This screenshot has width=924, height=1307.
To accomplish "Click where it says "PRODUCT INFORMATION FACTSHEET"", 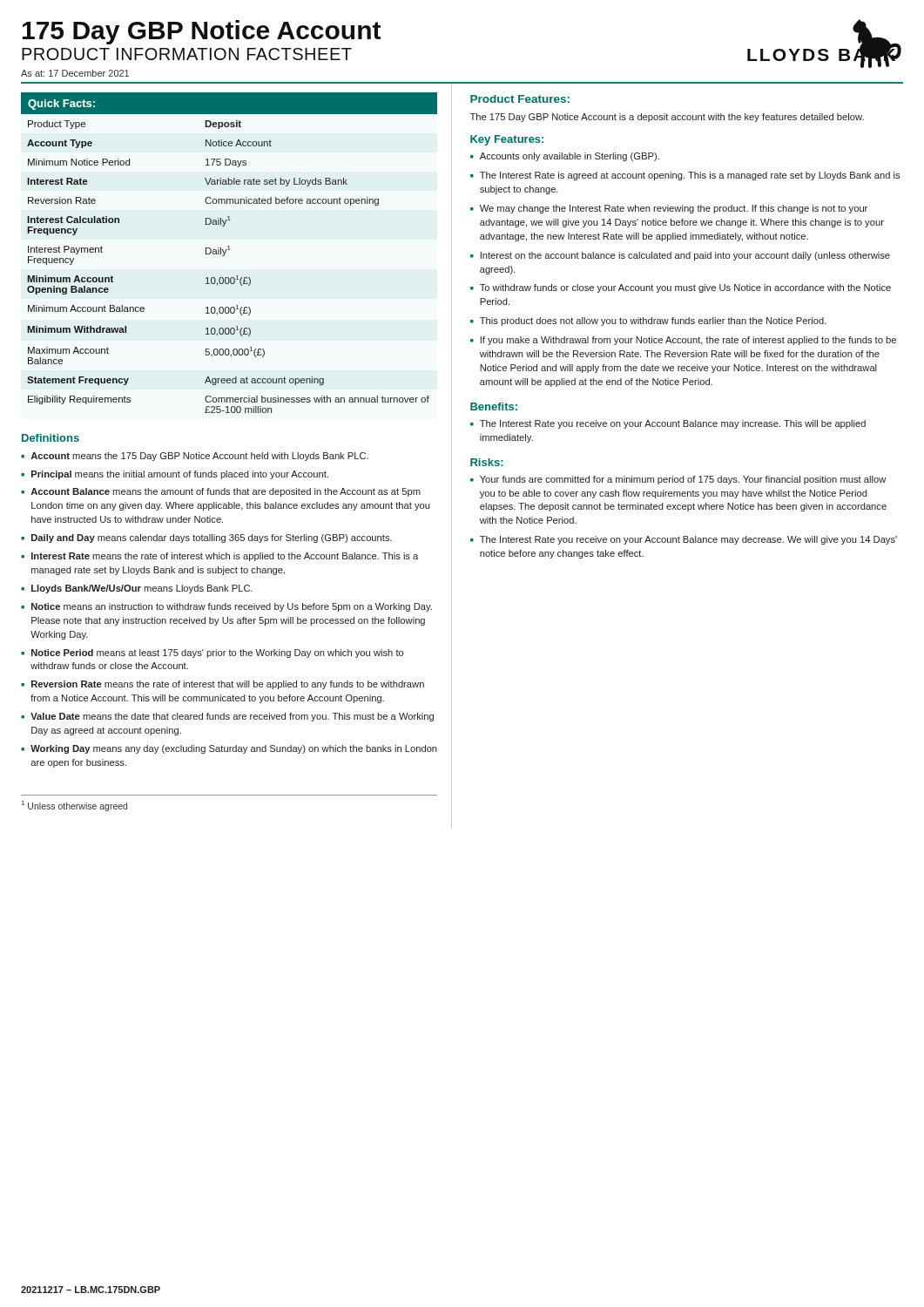I will pyautogui.click(x=187, y=54).
